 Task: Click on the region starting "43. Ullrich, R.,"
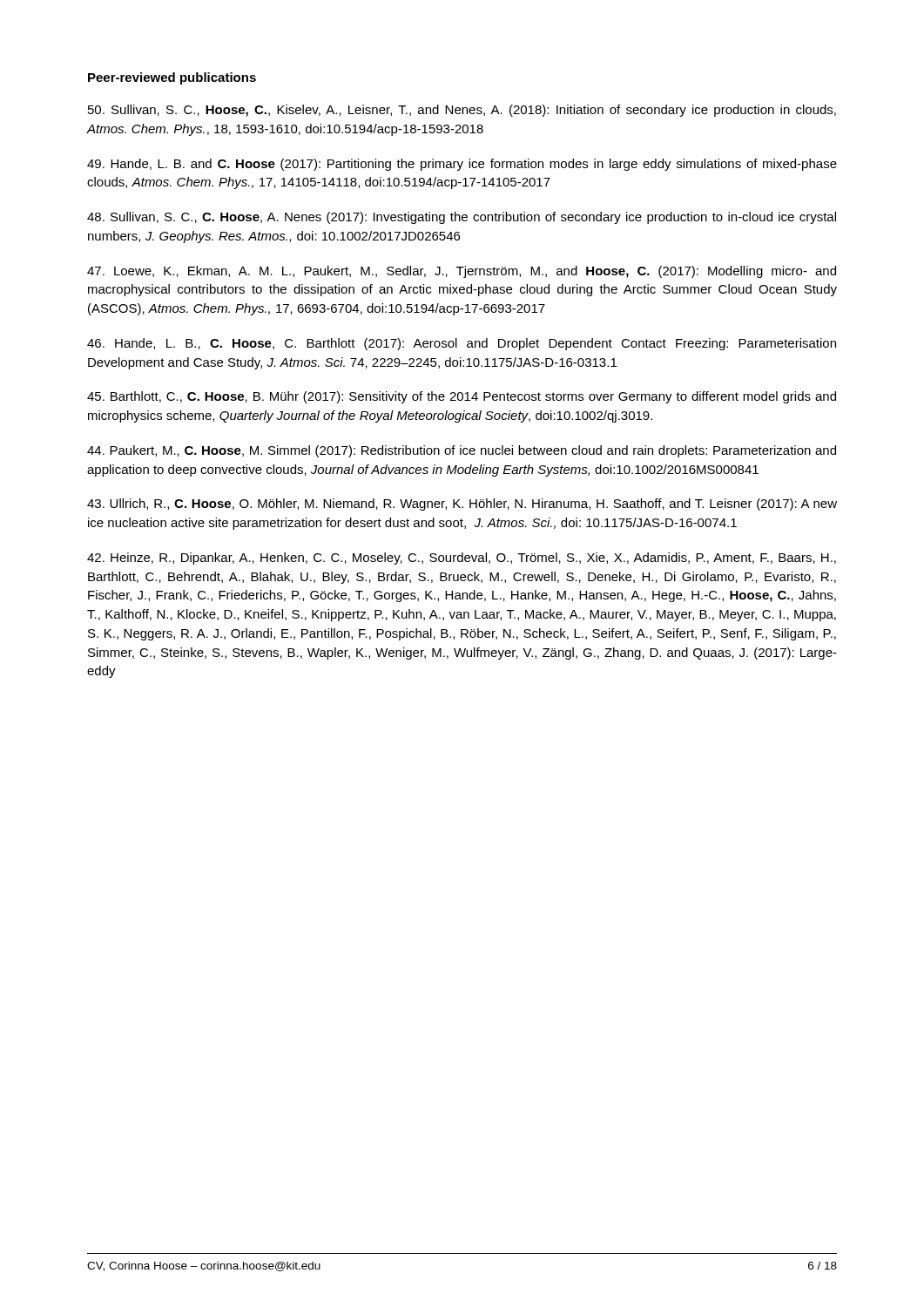tap(462, 513)
